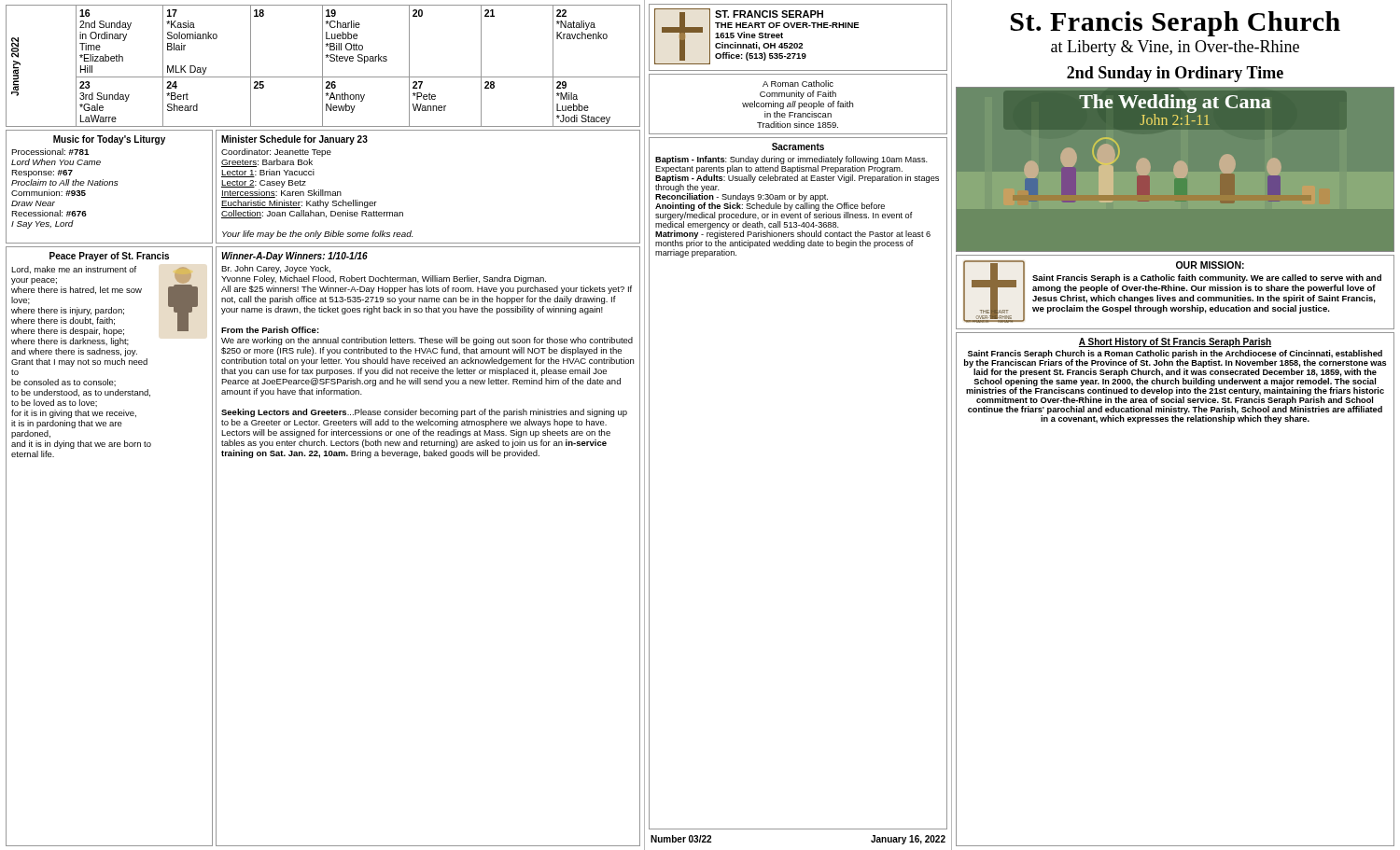Click the passage that begins "Minister Schedule for January 23 Coordinator: Jeanette Tepe"

[x=294, y=140]
